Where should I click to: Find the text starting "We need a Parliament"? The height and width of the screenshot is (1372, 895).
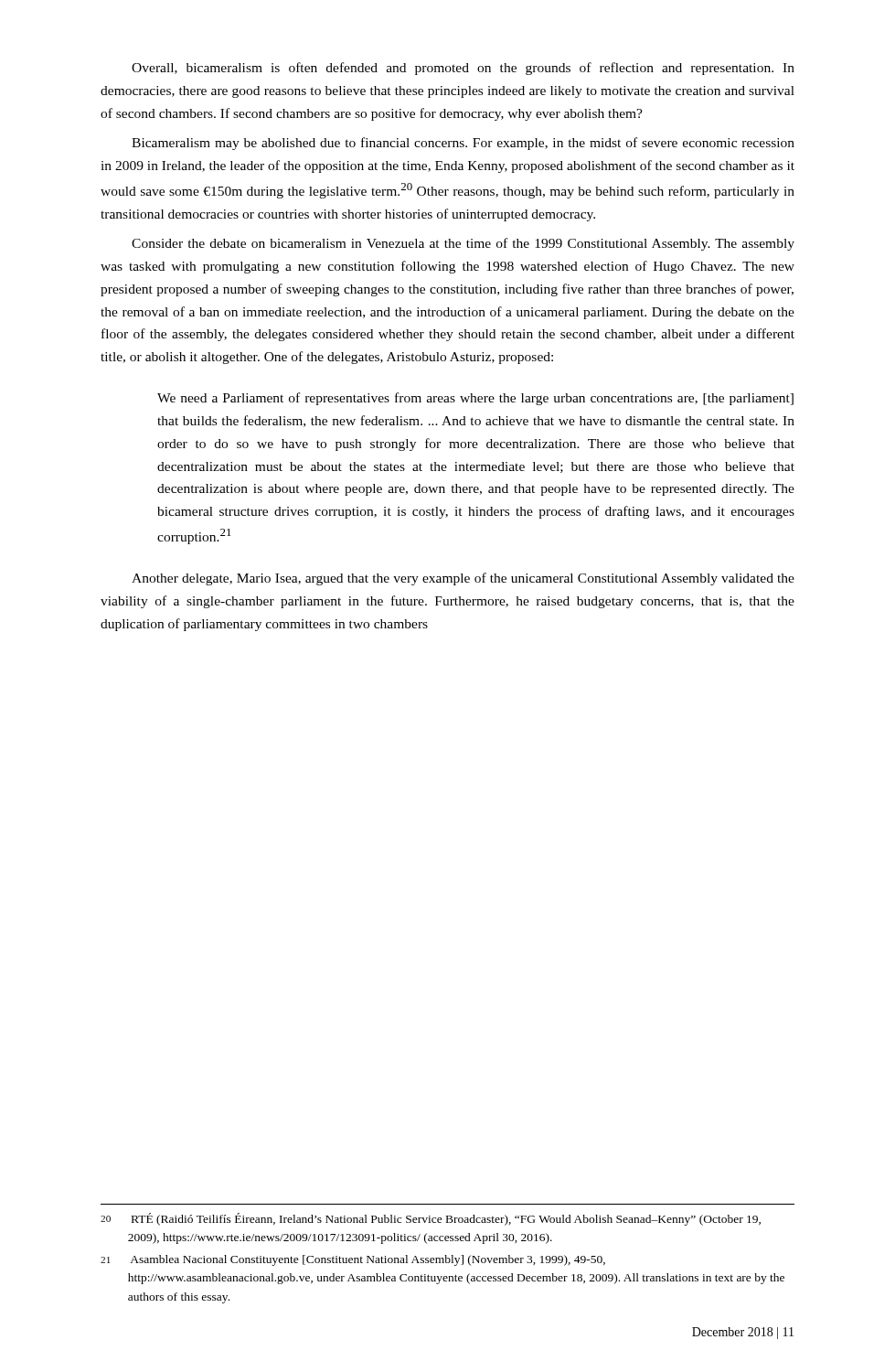(476, 467)
